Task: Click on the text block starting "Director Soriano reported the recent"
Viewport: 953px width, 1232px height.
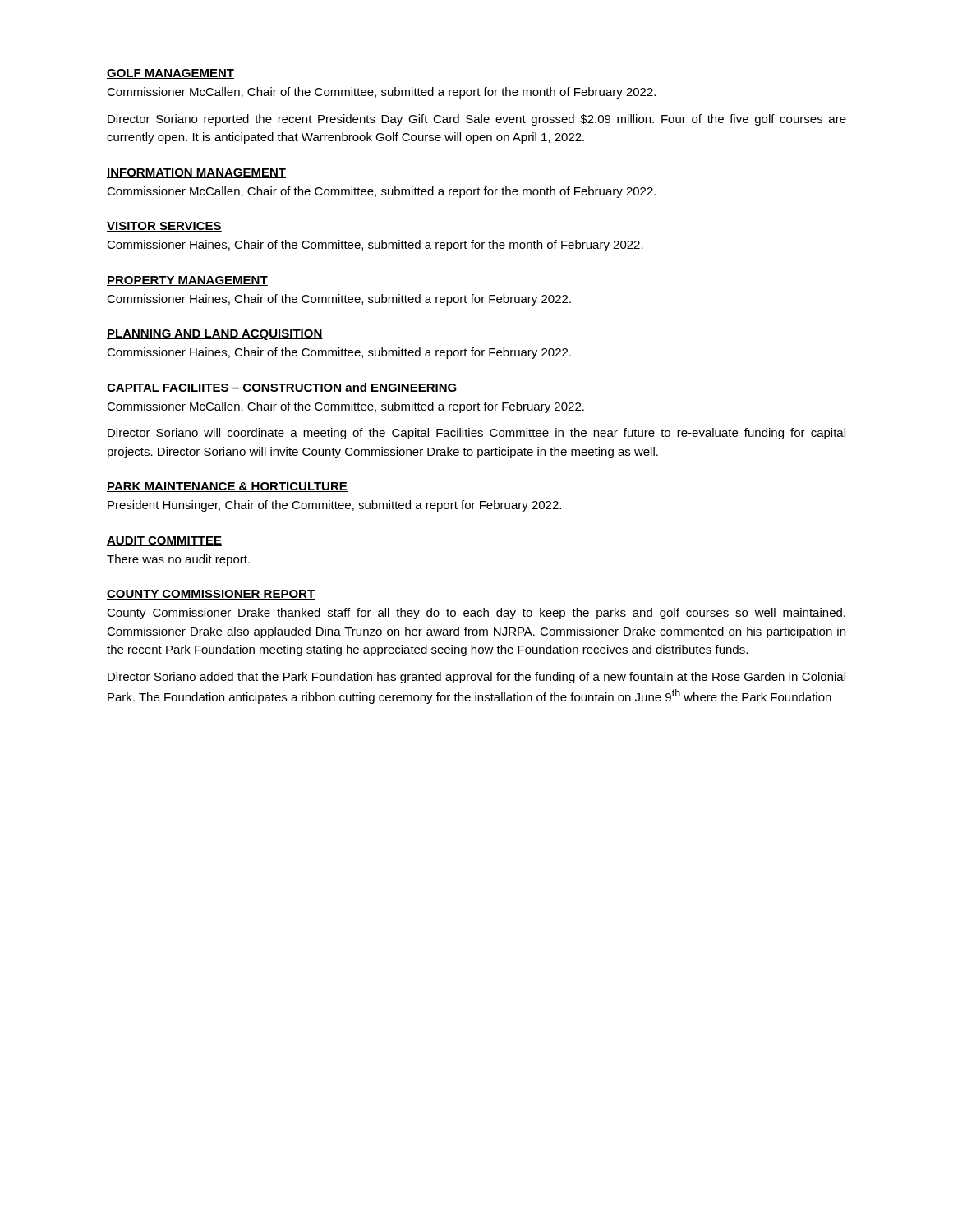Action: (x=476, y=128)
